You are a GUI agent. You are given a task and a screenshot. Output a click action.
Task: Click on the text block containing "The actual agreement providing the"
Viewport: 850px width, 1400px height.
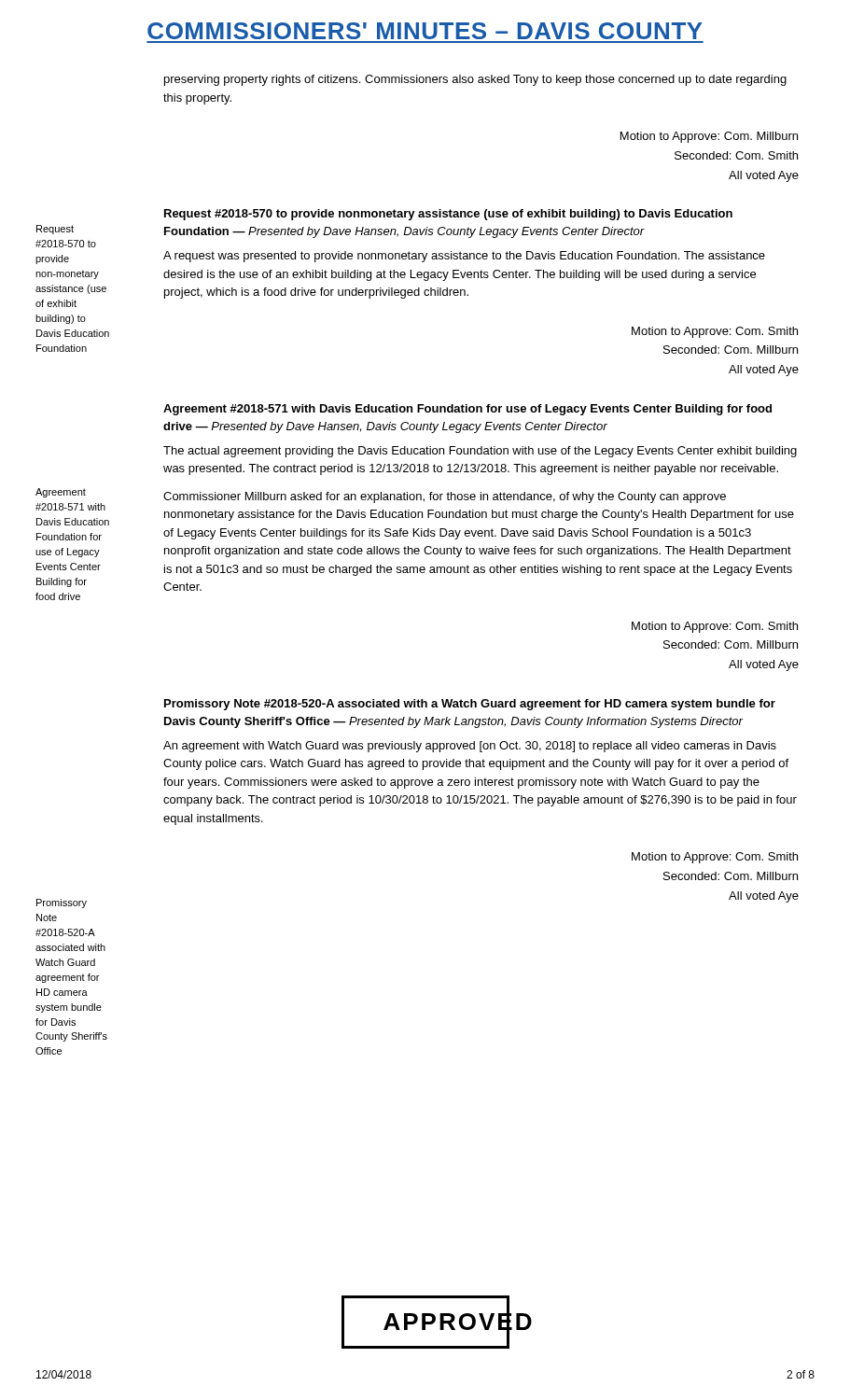[480, 459]
